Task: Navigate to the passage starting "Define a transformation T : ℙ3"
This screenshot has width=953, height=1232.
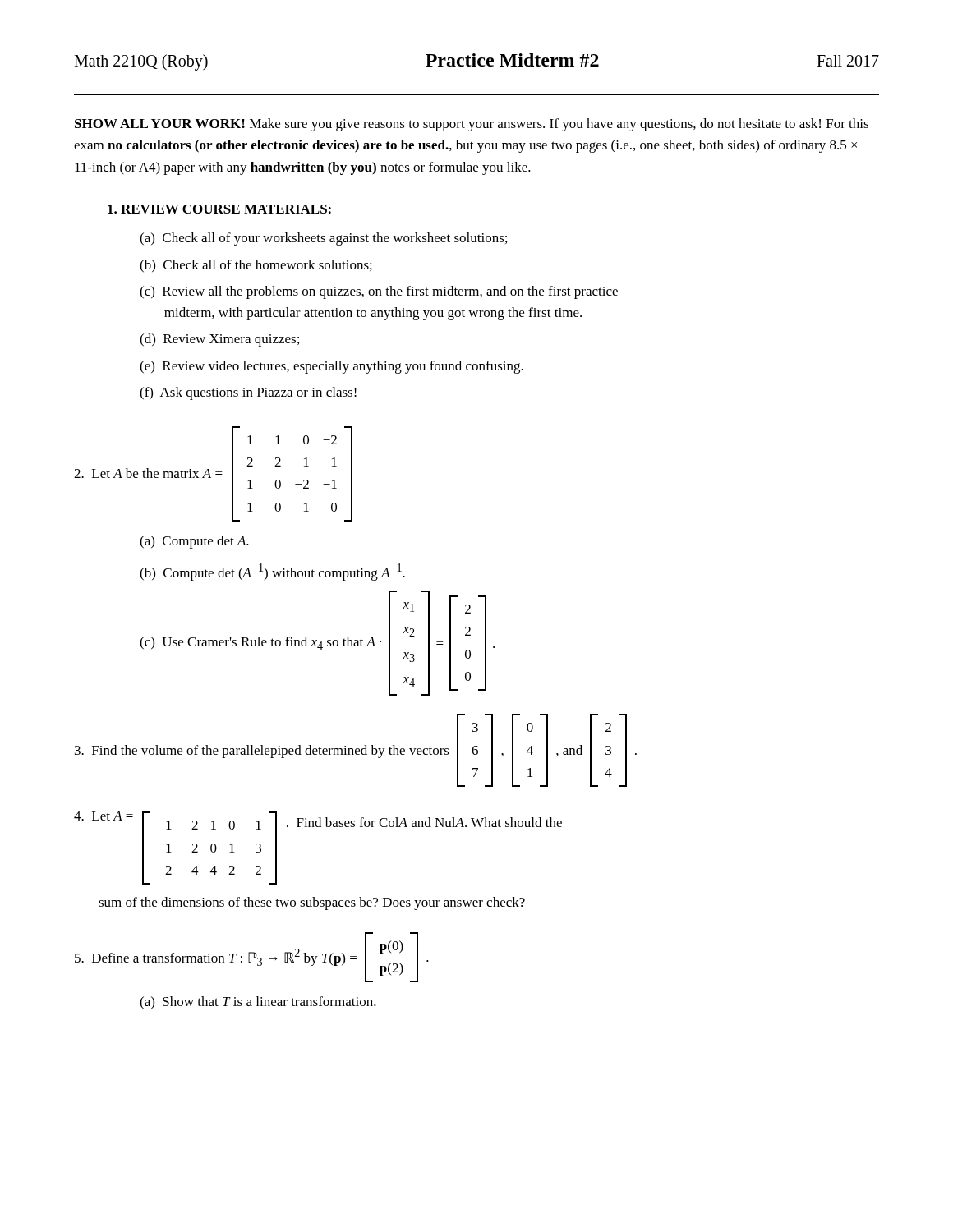Action: tap(252, 957)
